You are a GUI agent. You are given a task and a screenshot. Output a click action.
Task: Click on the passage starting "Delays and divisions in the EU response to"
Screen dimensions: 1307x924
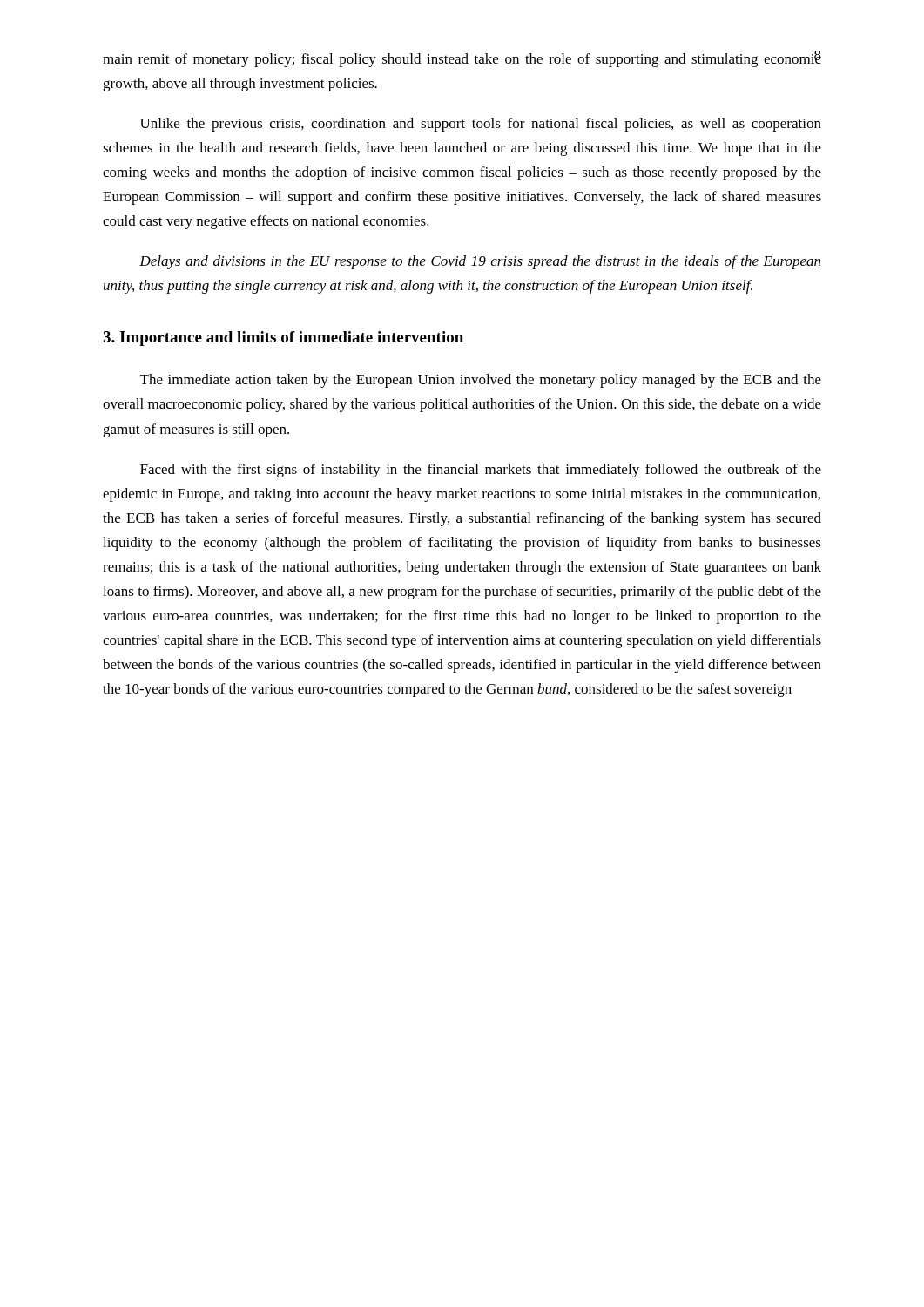coord(462,274)
